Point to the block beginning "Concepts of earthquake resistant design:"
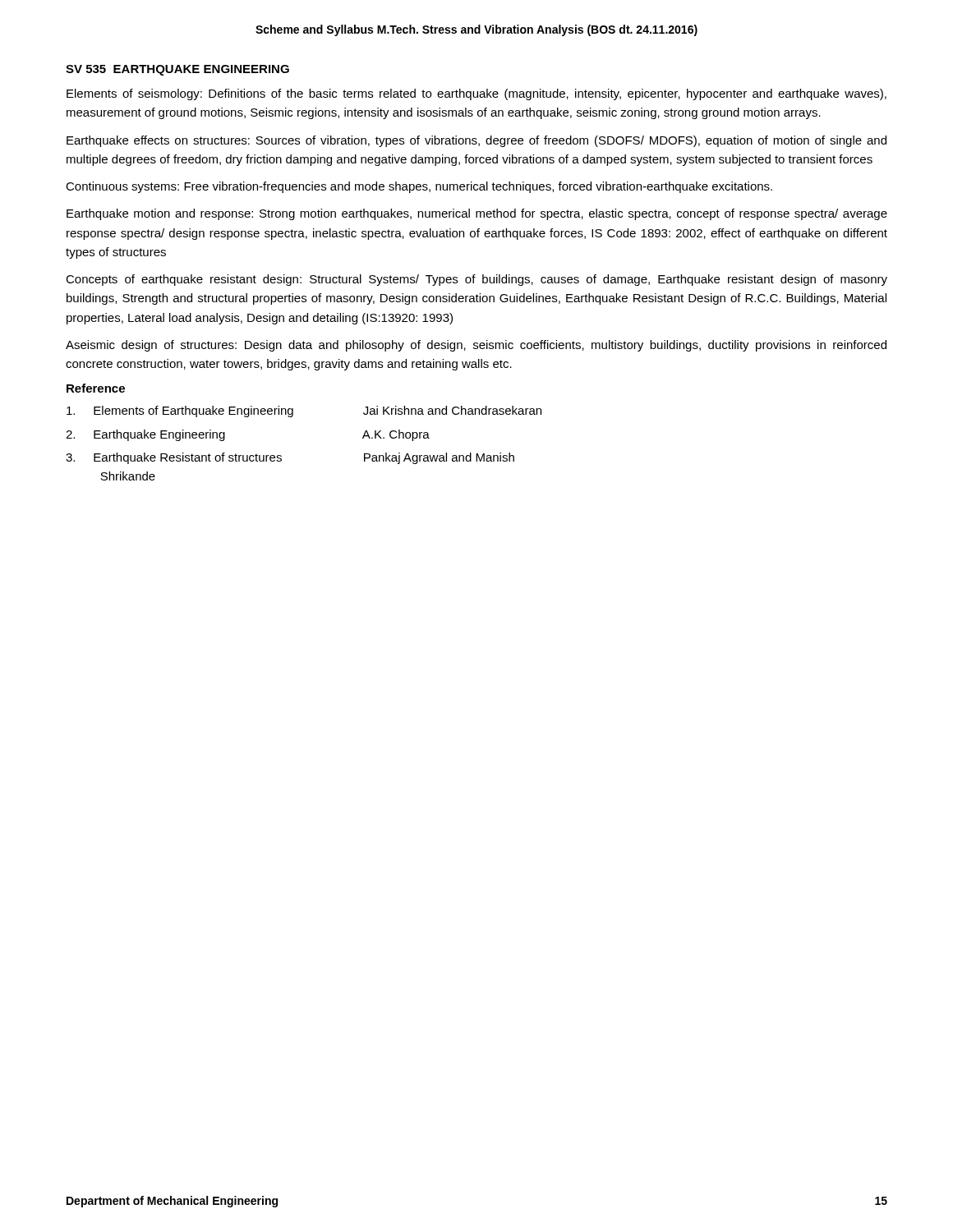The image size is (953, 1232). tap(476, 298)
